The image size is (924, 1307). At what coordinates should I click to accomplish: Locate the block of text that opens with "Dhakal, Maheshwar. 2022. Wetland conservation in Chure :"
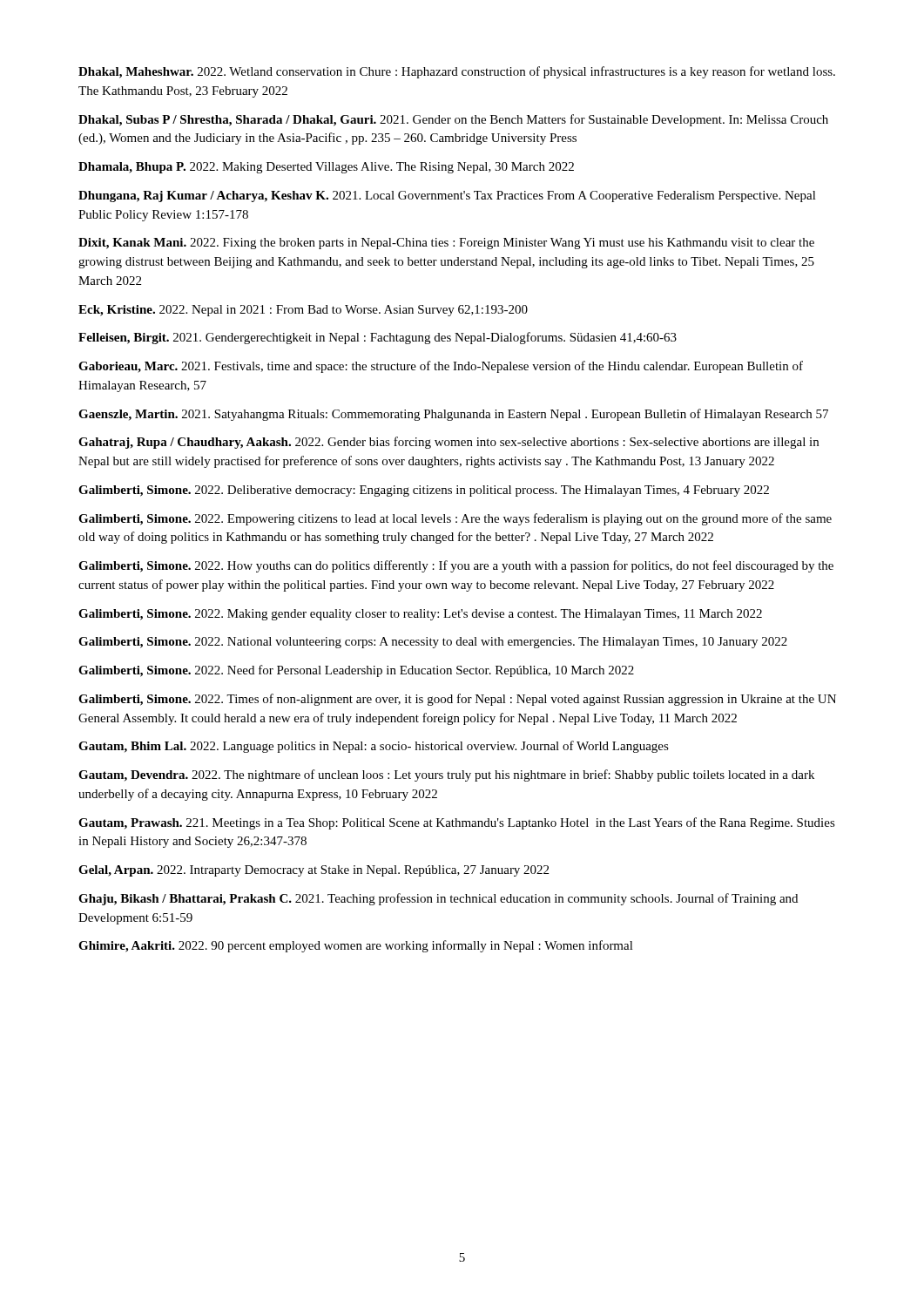point(457,81)
